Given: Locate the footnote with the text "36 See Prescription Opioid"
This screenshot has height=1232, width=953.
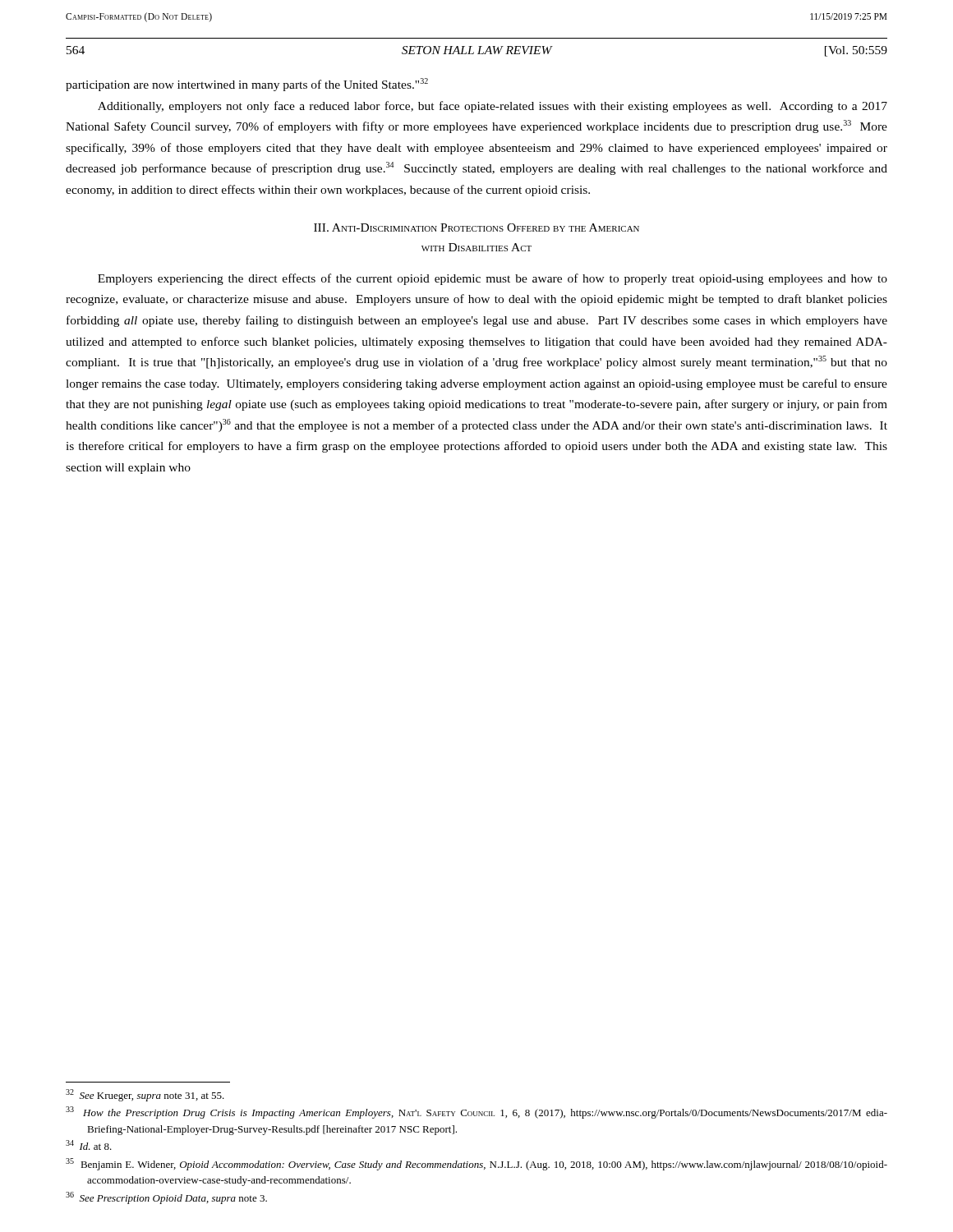Looking at the screenshot, I should point(167,1197).
